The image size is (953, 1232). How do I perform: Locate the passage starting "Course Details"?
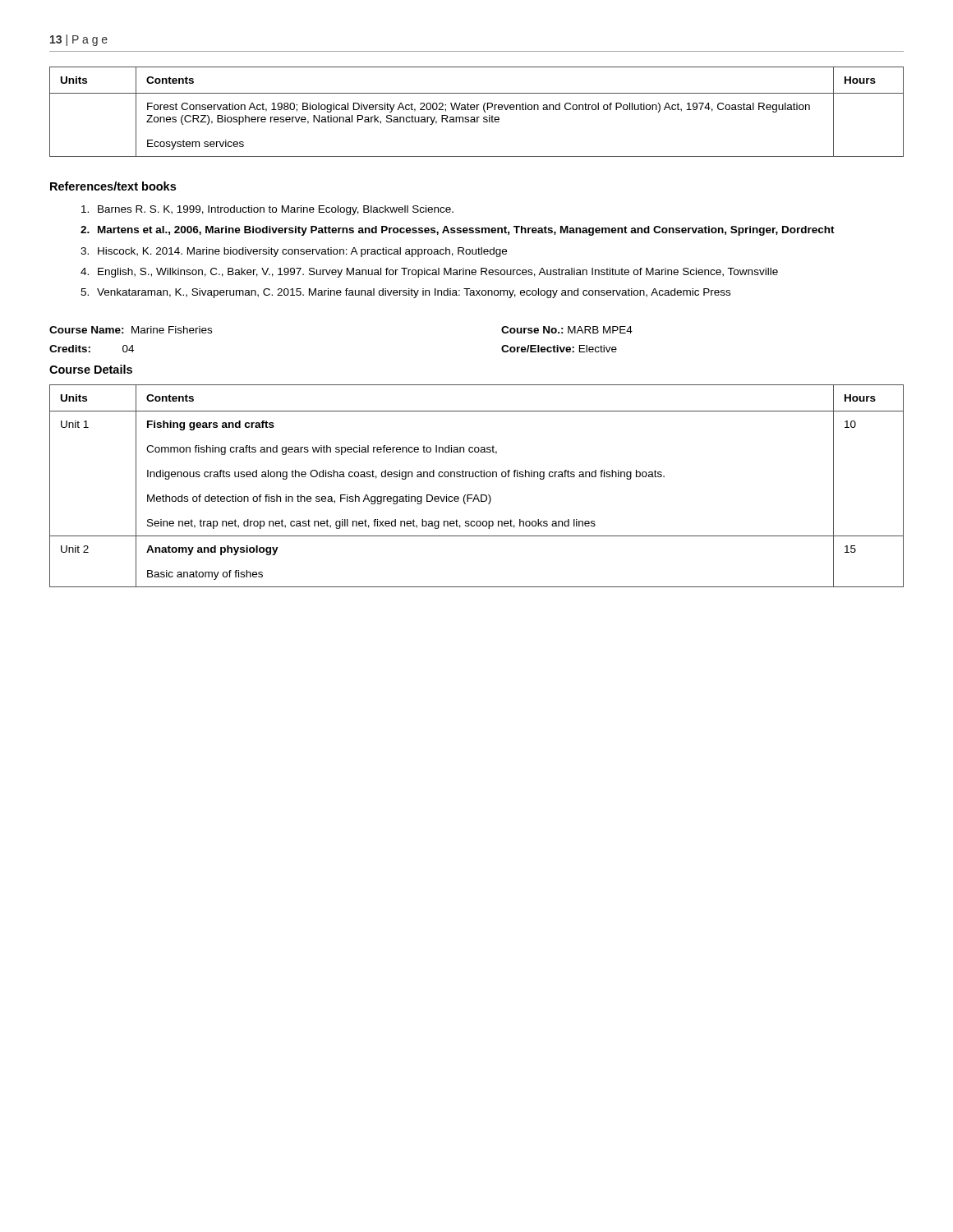click(91, 370)
